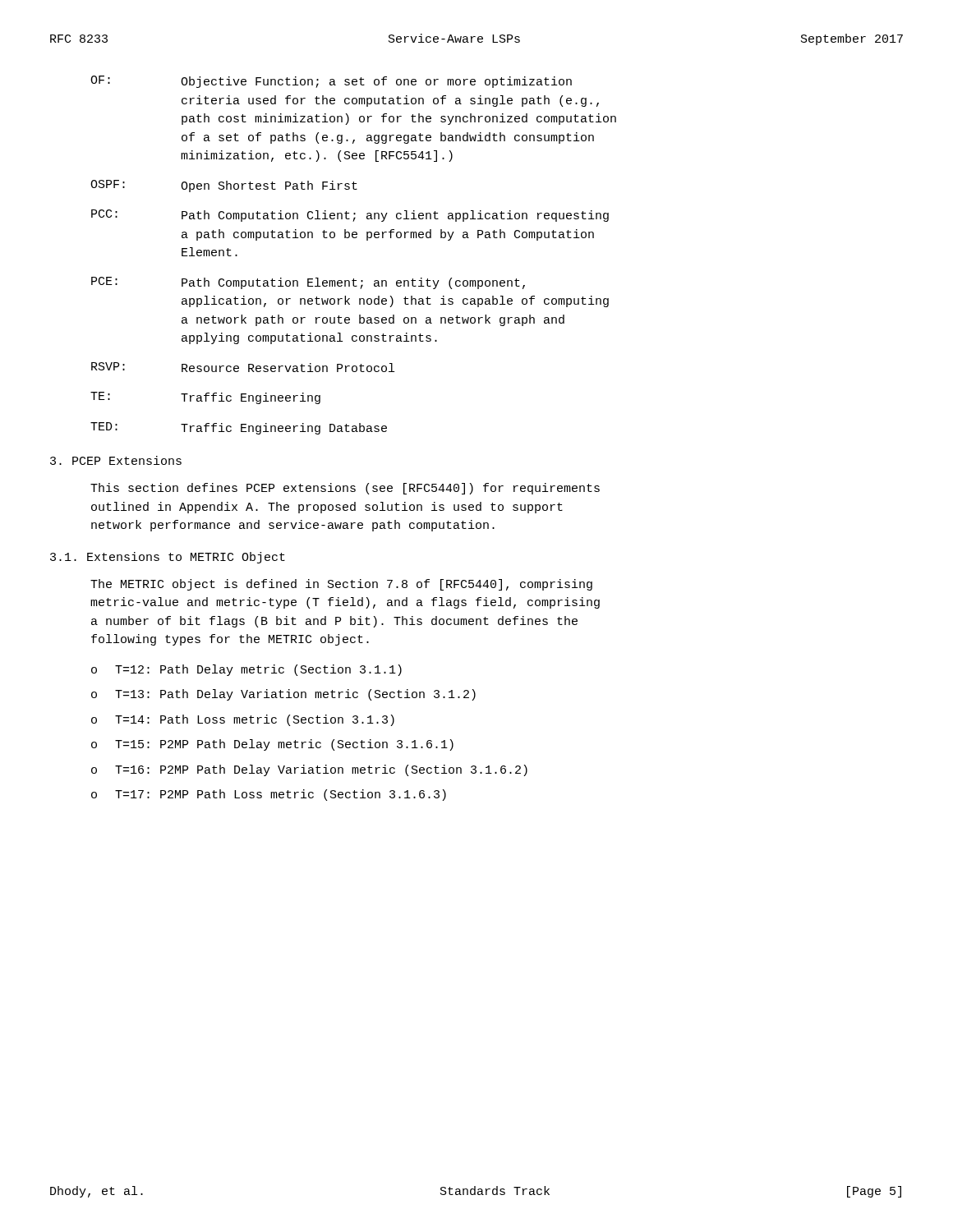Point to "RSVP: Resource Reservation Protocol"
Image resolution: width=953 pixels, height=1232 pixels.
(x=106, y=366)
